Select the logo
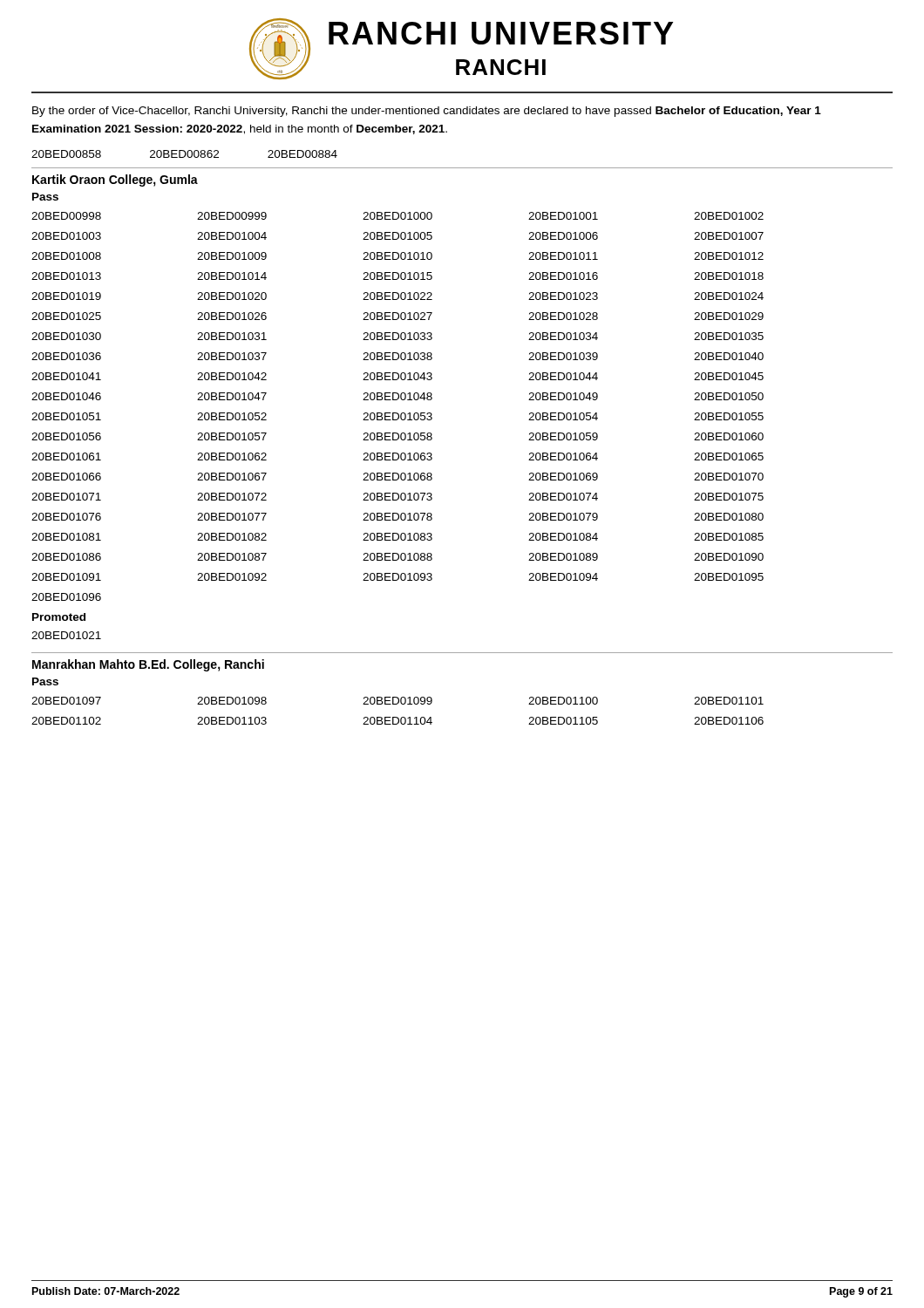 click(x=280, y=48)
